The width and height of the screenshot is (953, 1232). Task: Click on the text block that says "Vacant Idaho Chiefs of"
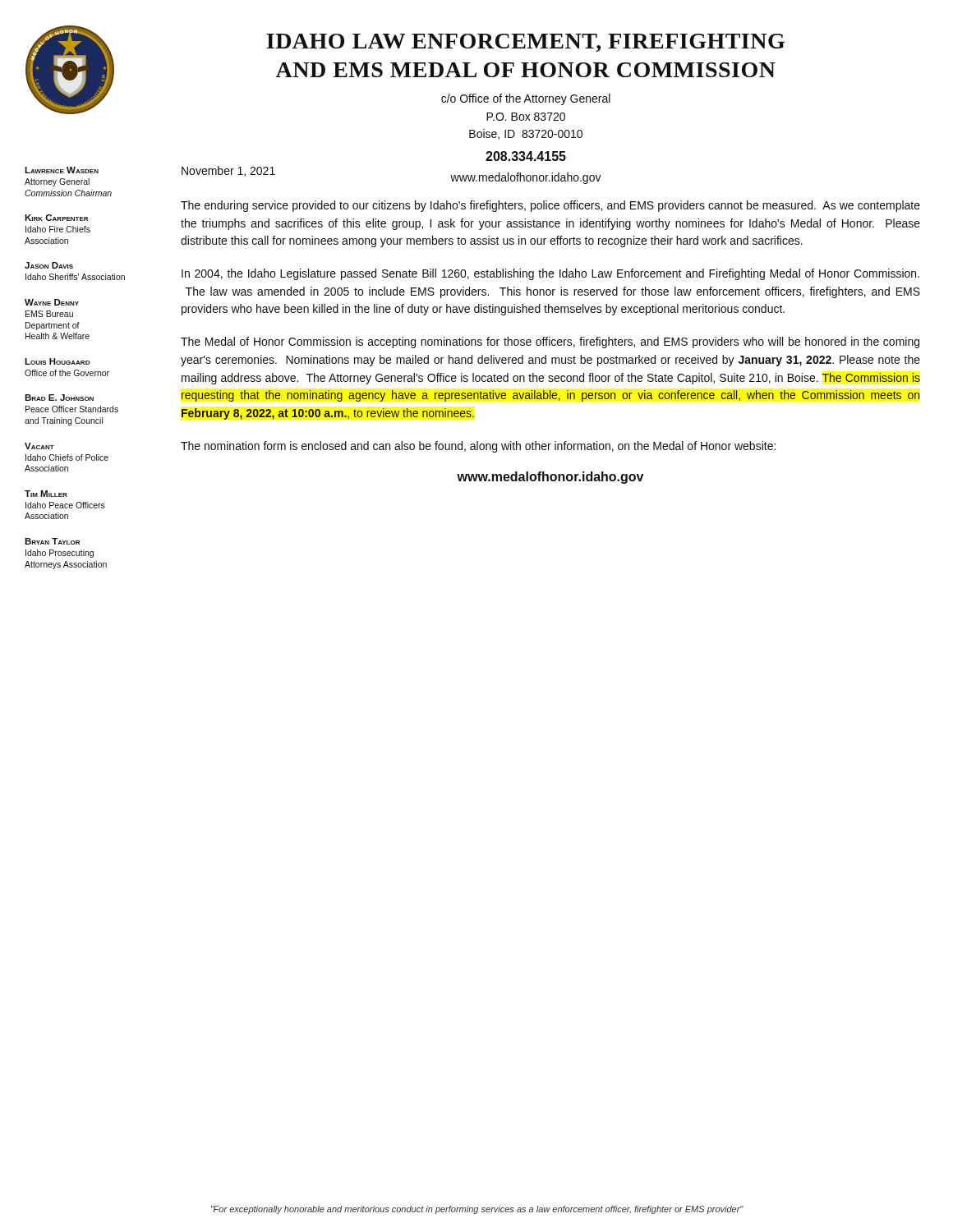(92, 457)
